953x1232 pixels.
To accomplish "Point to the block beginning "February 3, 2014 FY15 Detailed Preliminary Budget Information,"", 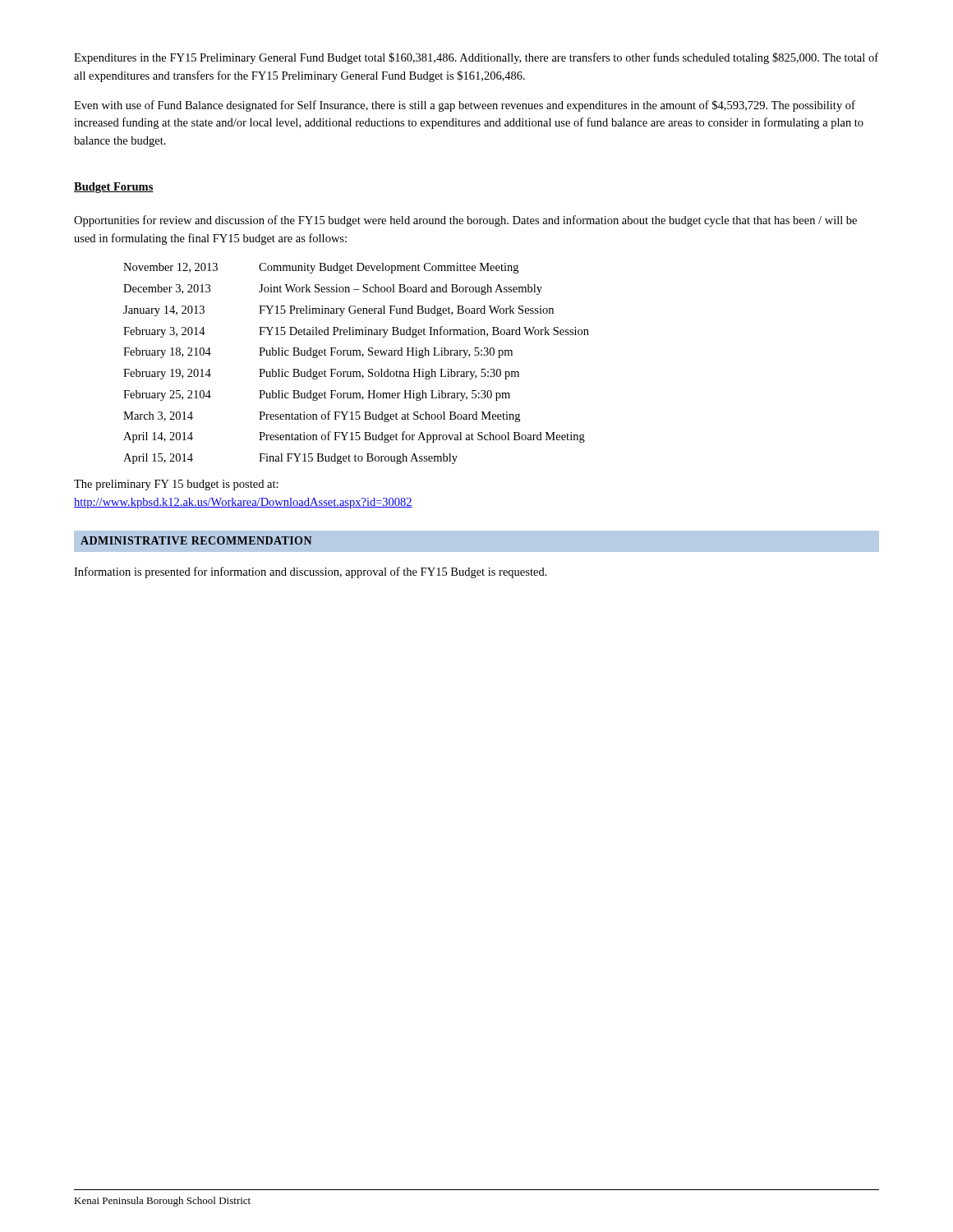I will coord(501,331).
